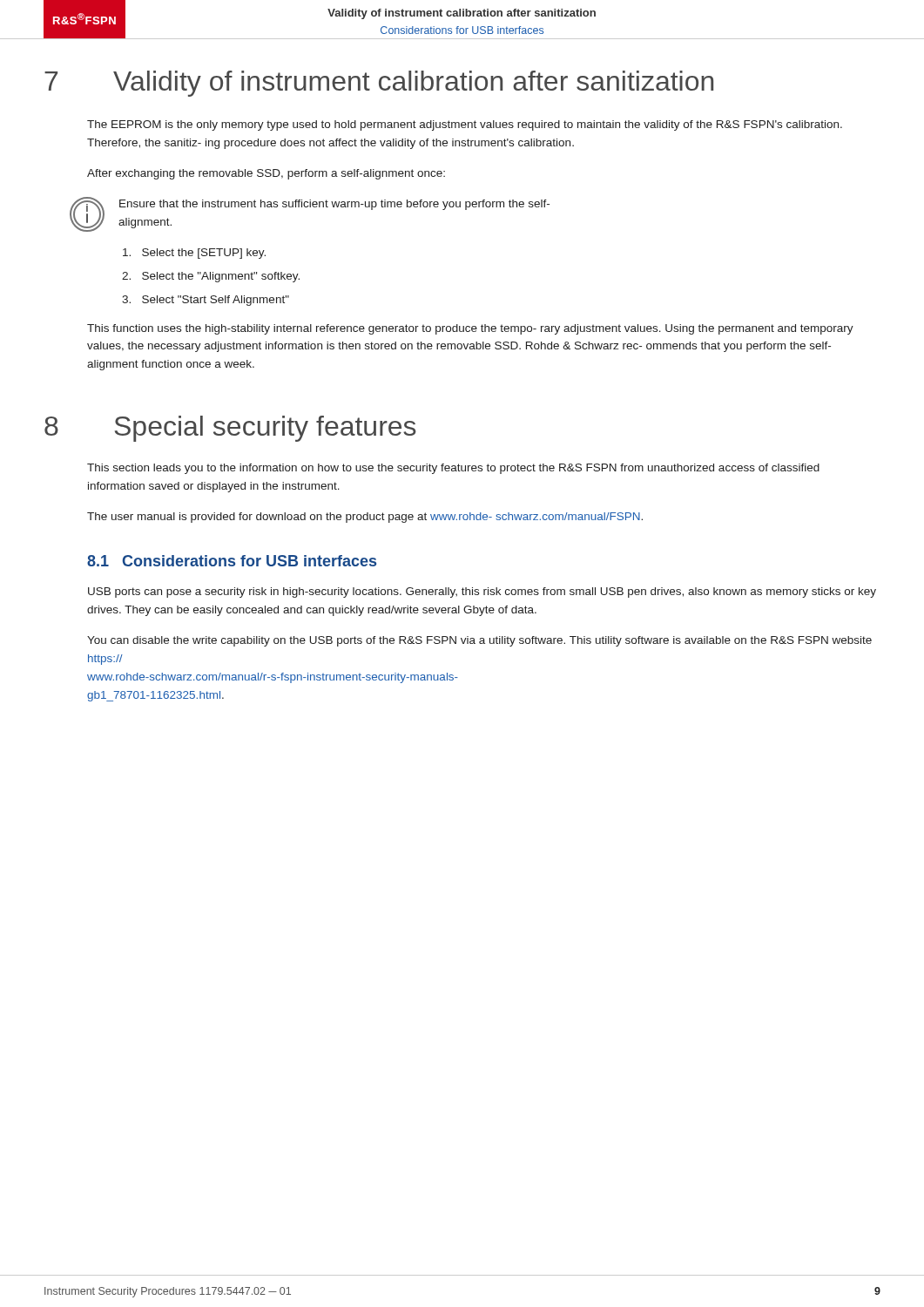Click the passage that begins "The user manual is provided"
This screenshot has height=1307, width=924.
(x=365, y=516)
